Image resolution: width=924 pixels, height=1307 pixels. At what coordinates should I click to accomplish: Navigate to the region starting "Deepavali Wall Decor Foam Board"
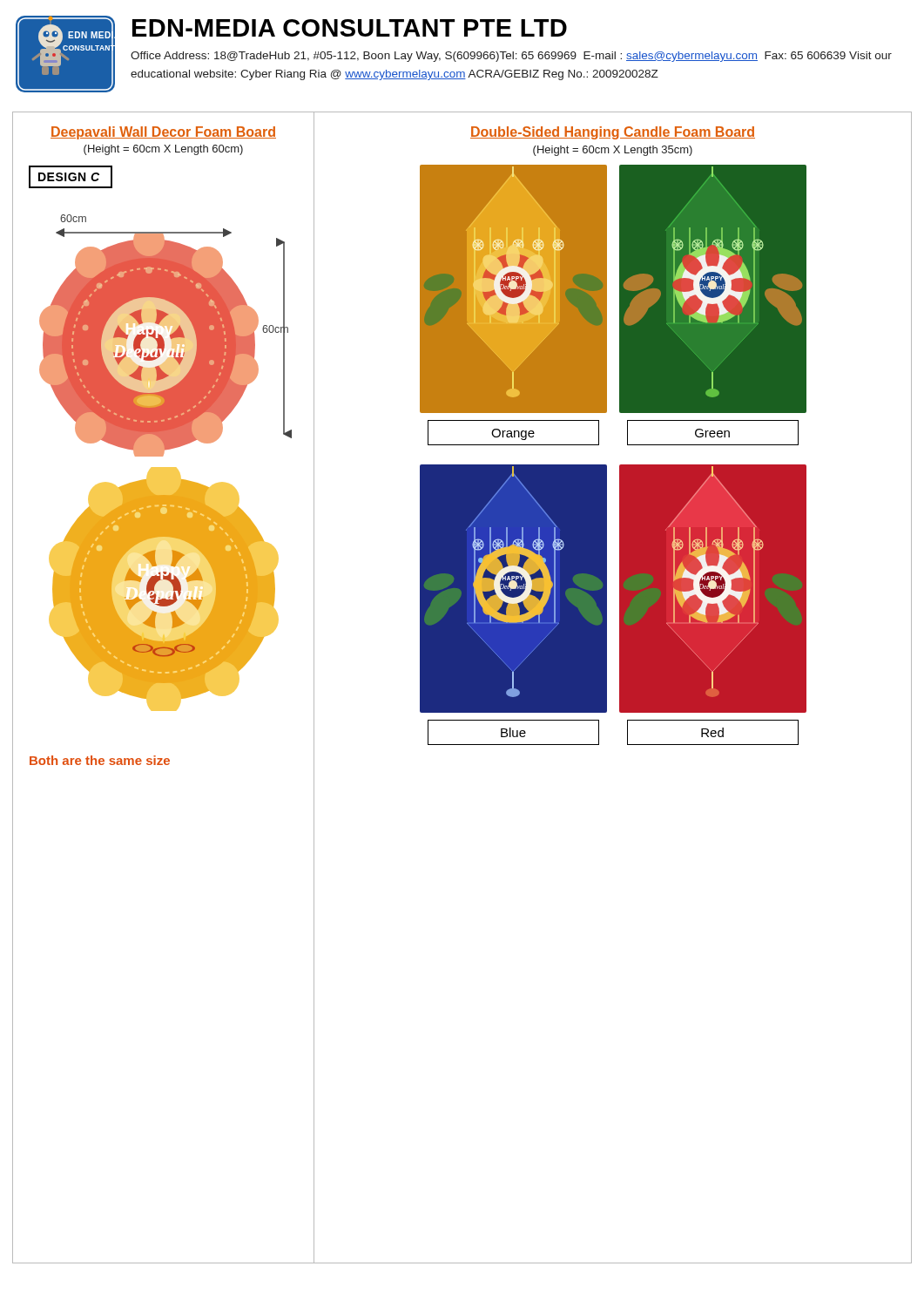coord(163,132)
